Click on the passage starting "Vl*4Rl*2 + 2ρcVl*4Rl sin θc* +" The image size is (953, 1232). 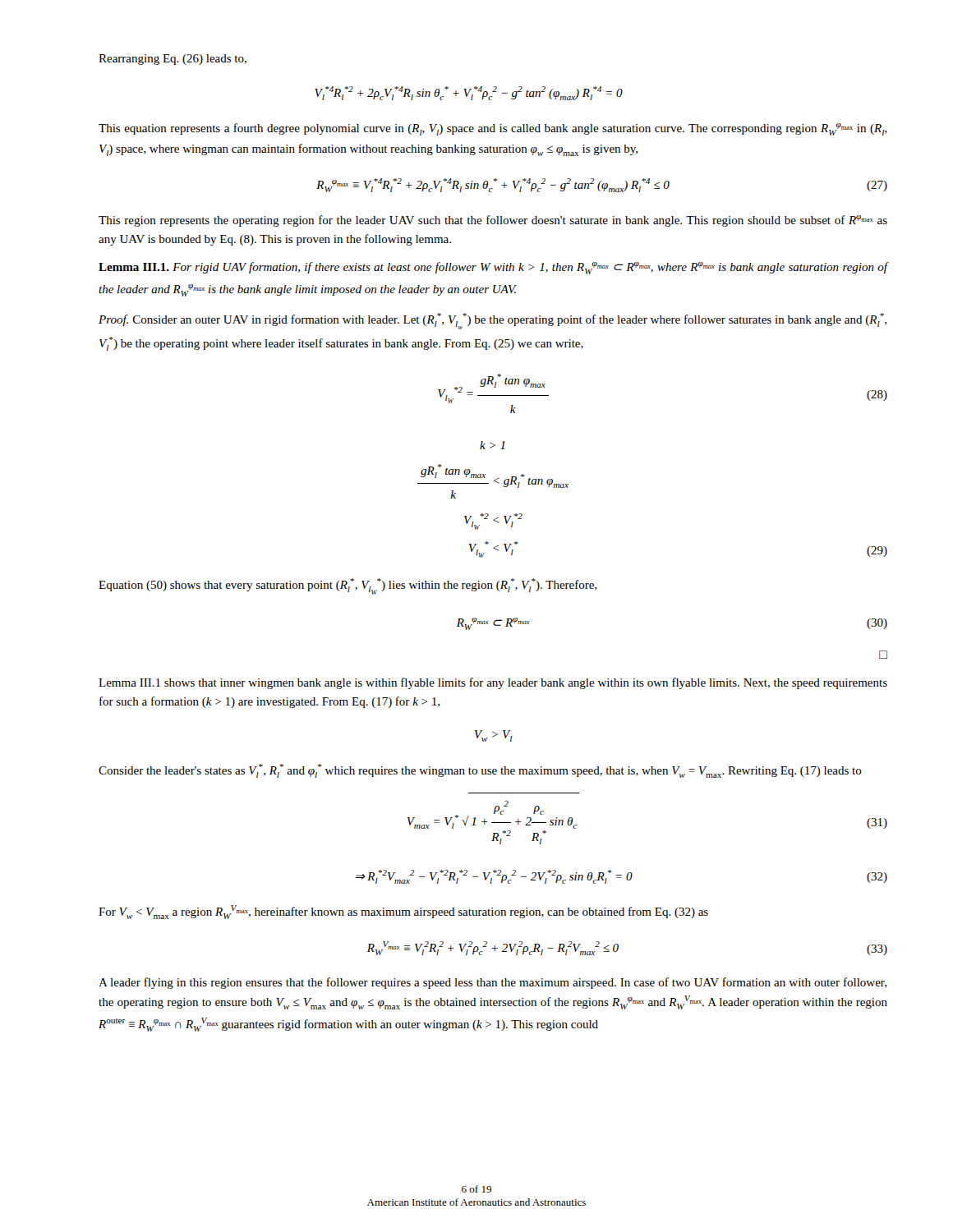pos(468,92)
